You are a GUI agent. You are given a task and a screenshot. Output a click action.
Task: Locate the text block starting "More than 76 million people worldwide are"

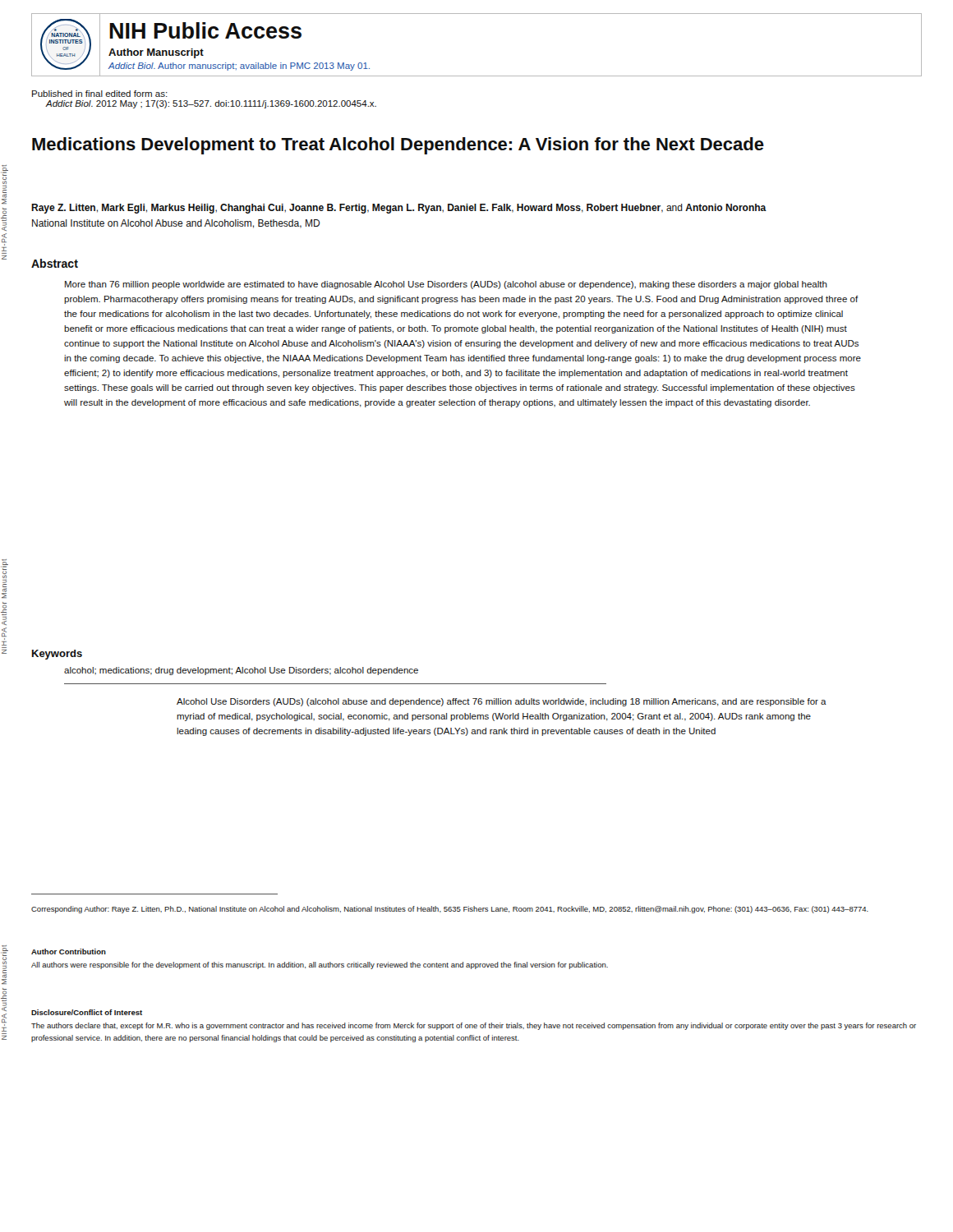pyautogui.click(x=465, y=344)
